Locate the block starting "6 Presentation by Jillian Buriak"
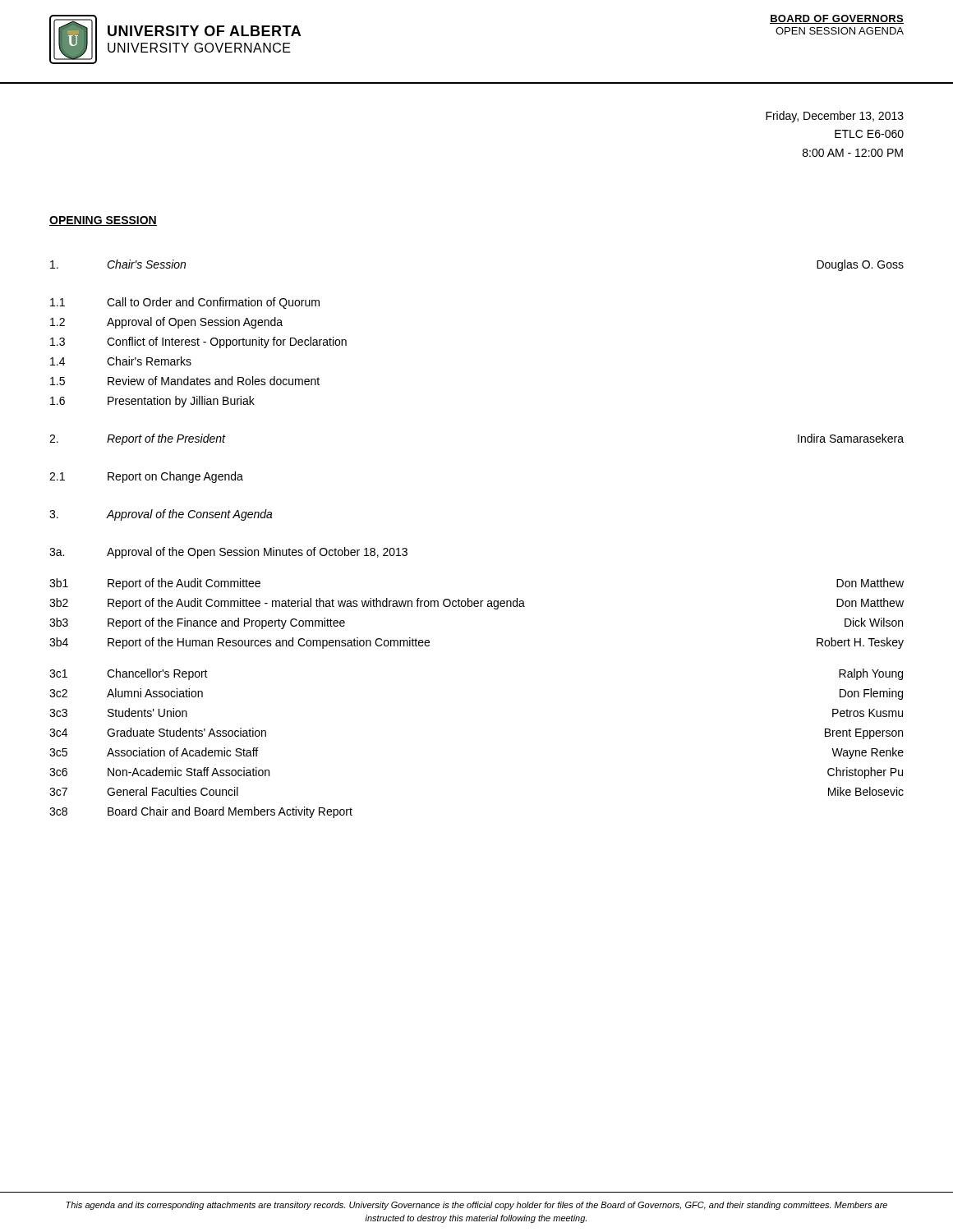The height and width of the screenshot is (1232, 953). point(152,402)
